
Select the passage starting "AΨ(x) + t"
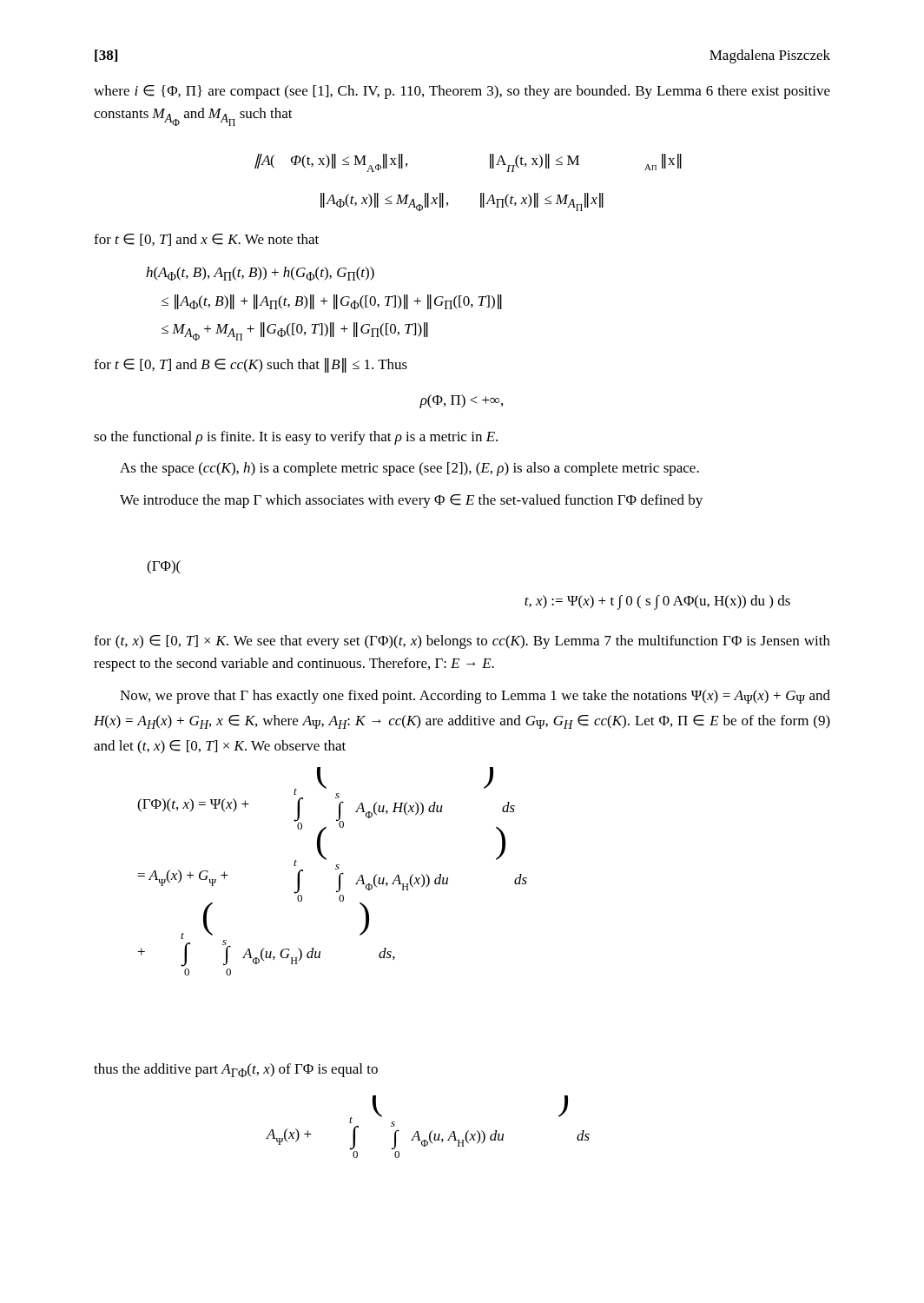click(x=462, y=1139)
